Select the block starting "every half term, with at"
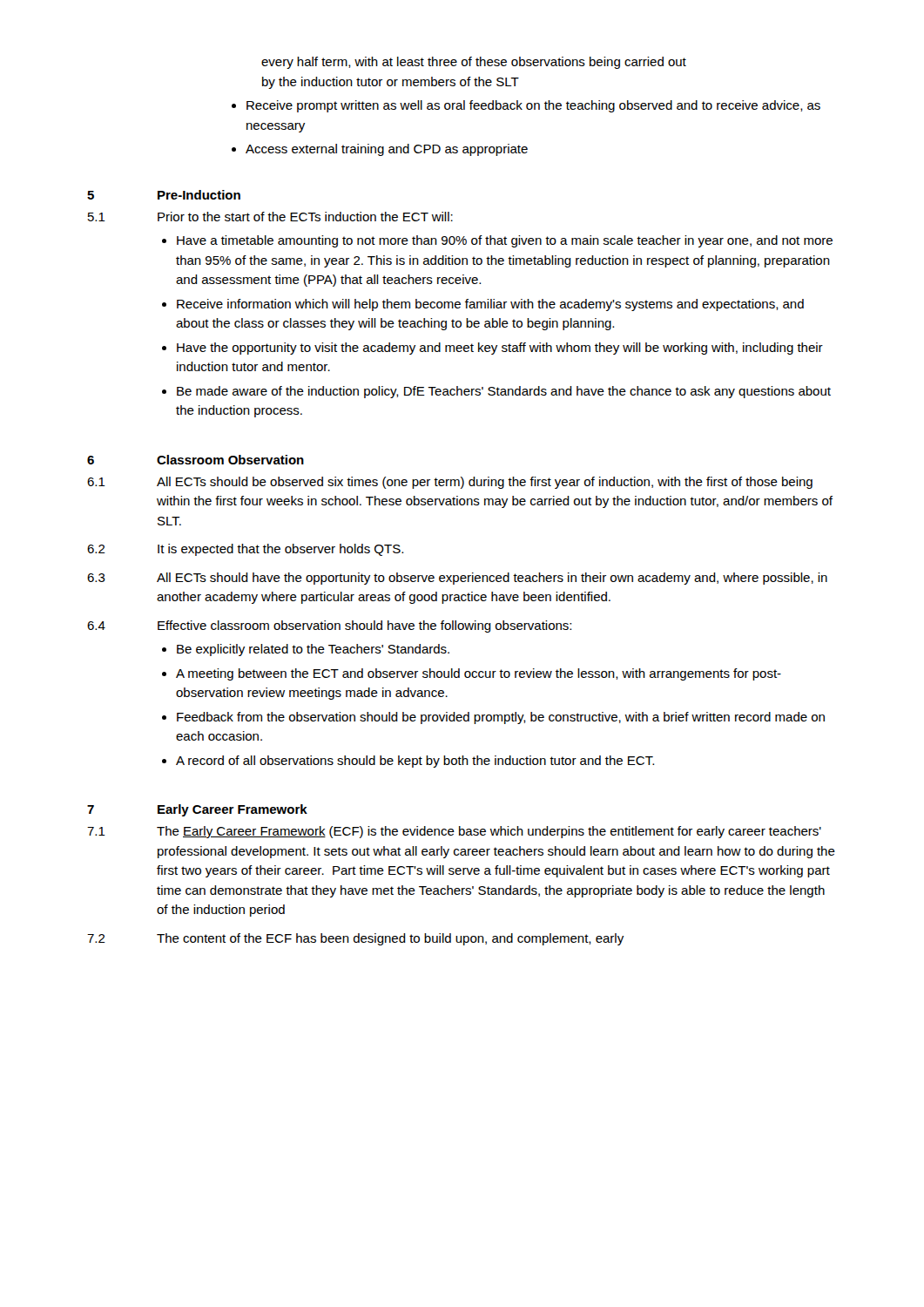This screenshot has height=1307, width=924. pos(474,71)
